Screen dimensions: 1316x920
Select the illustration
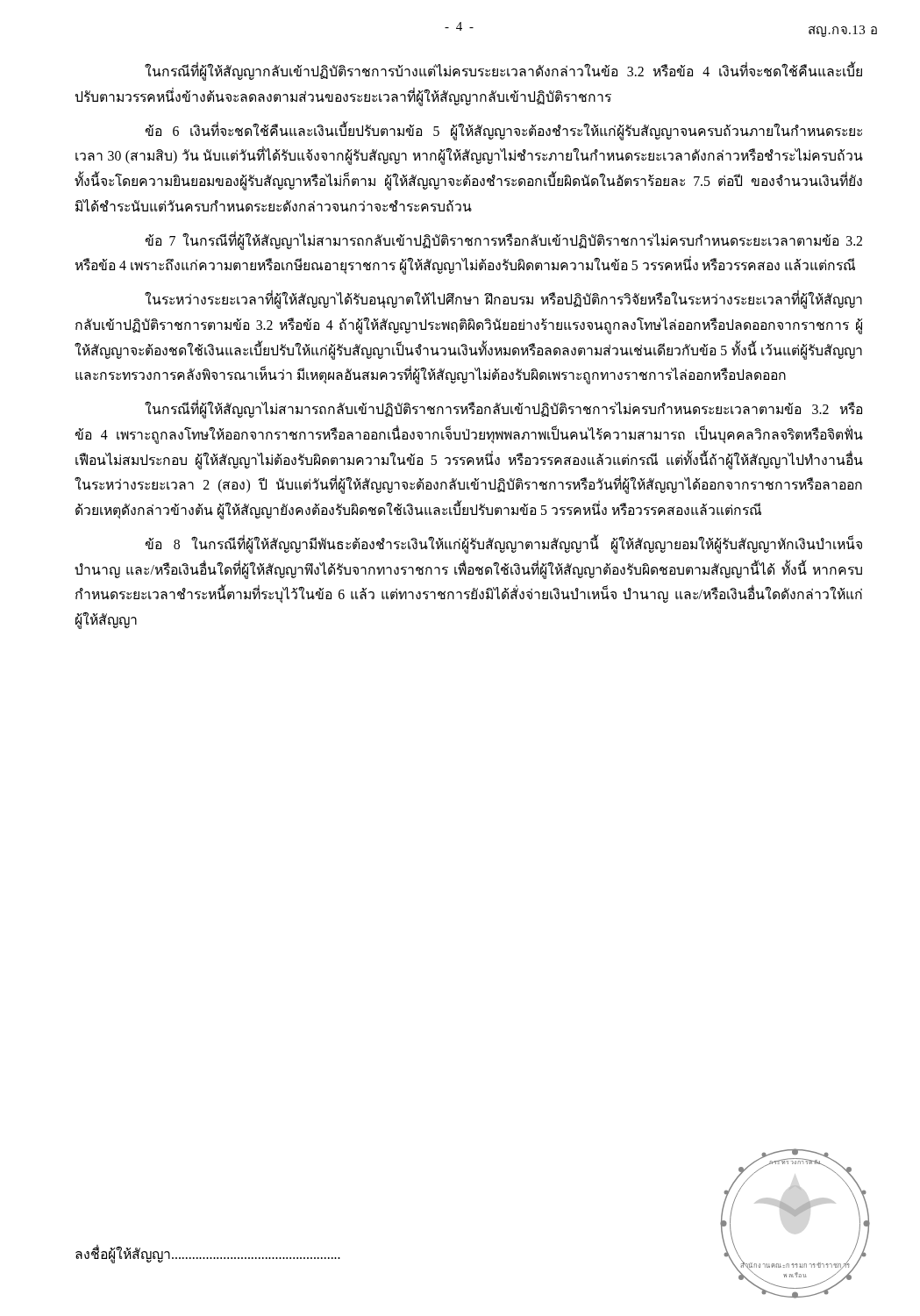[x=795, y=1223]
